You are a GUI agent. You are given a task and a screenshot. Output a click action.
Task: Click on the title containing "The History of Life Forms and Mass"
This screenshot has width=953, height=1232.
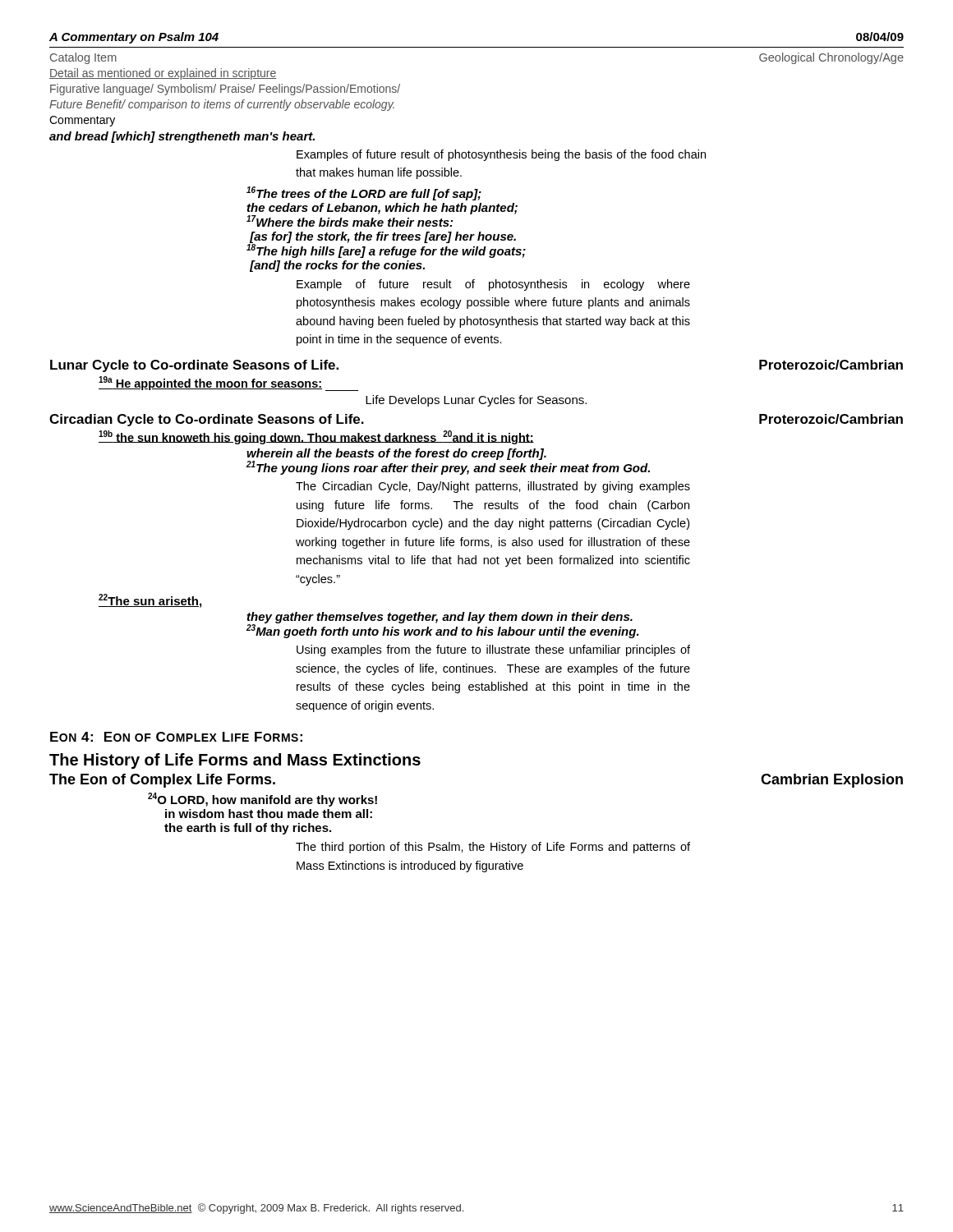[x=235, y=760]
